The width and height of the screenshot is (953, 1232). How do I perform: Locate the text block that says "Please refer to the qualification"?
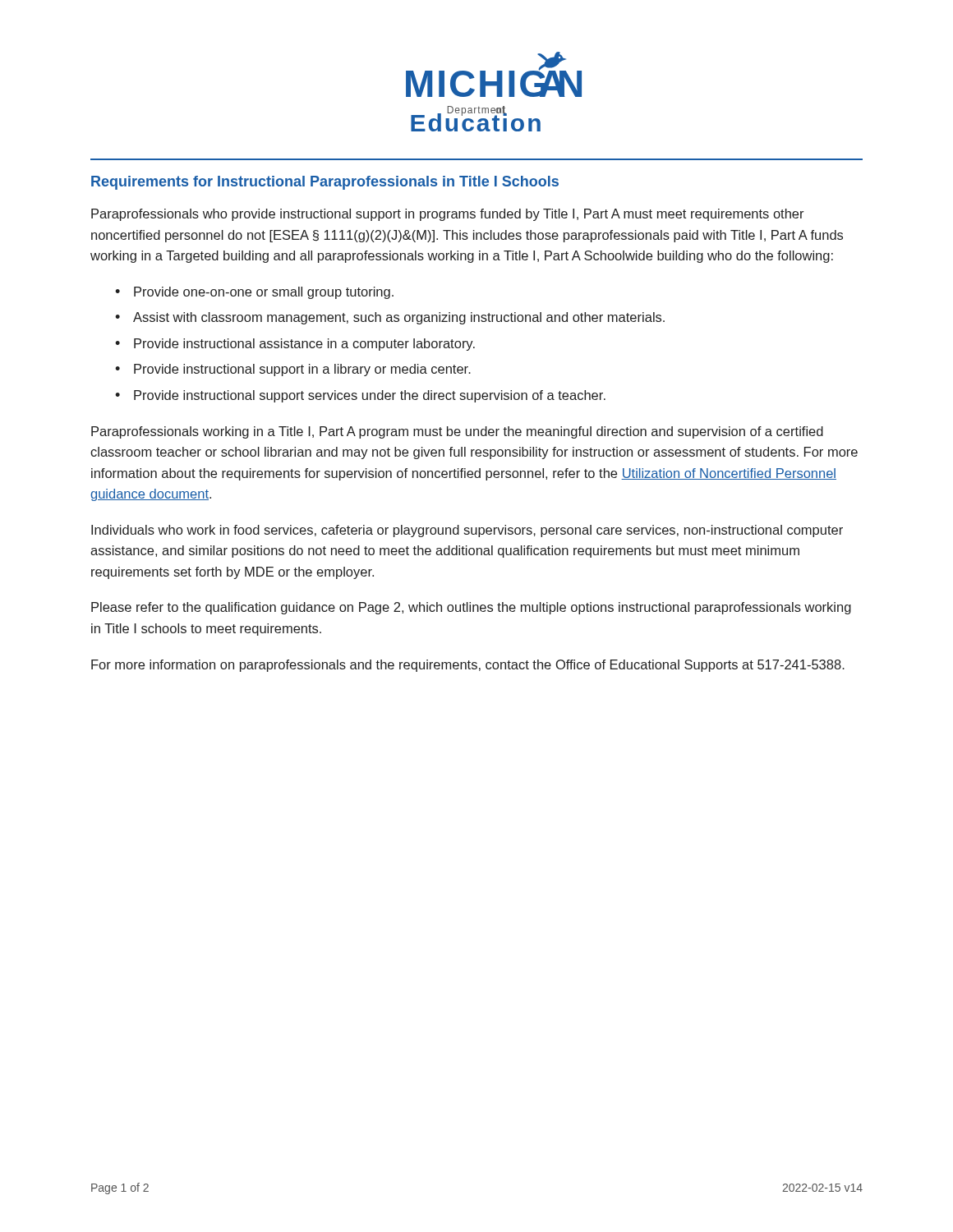(471, 618)
